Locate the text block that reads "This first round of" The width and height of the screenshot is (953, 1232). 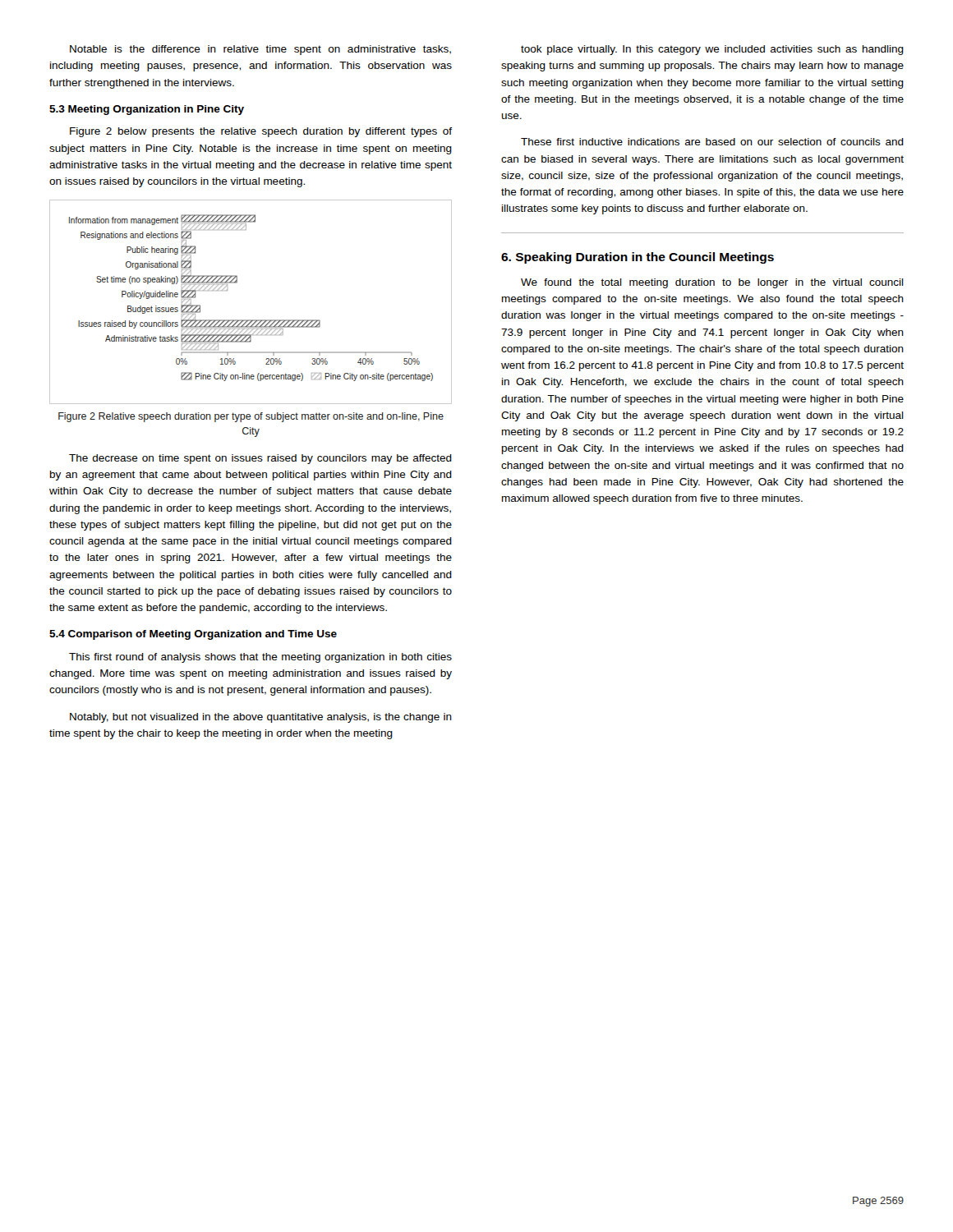(x=251, y=673)
